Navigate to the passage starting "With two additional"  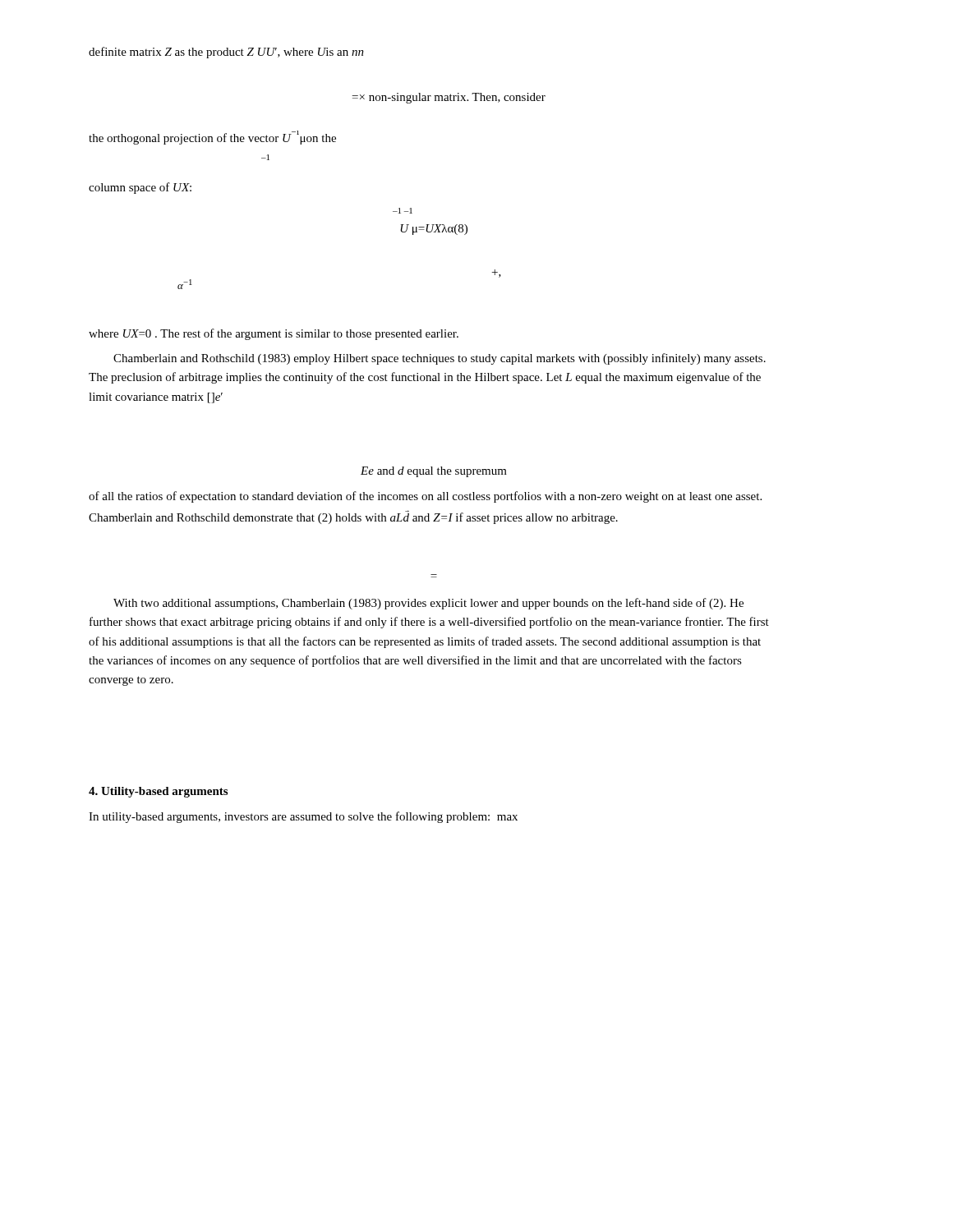tap(429, 641)
